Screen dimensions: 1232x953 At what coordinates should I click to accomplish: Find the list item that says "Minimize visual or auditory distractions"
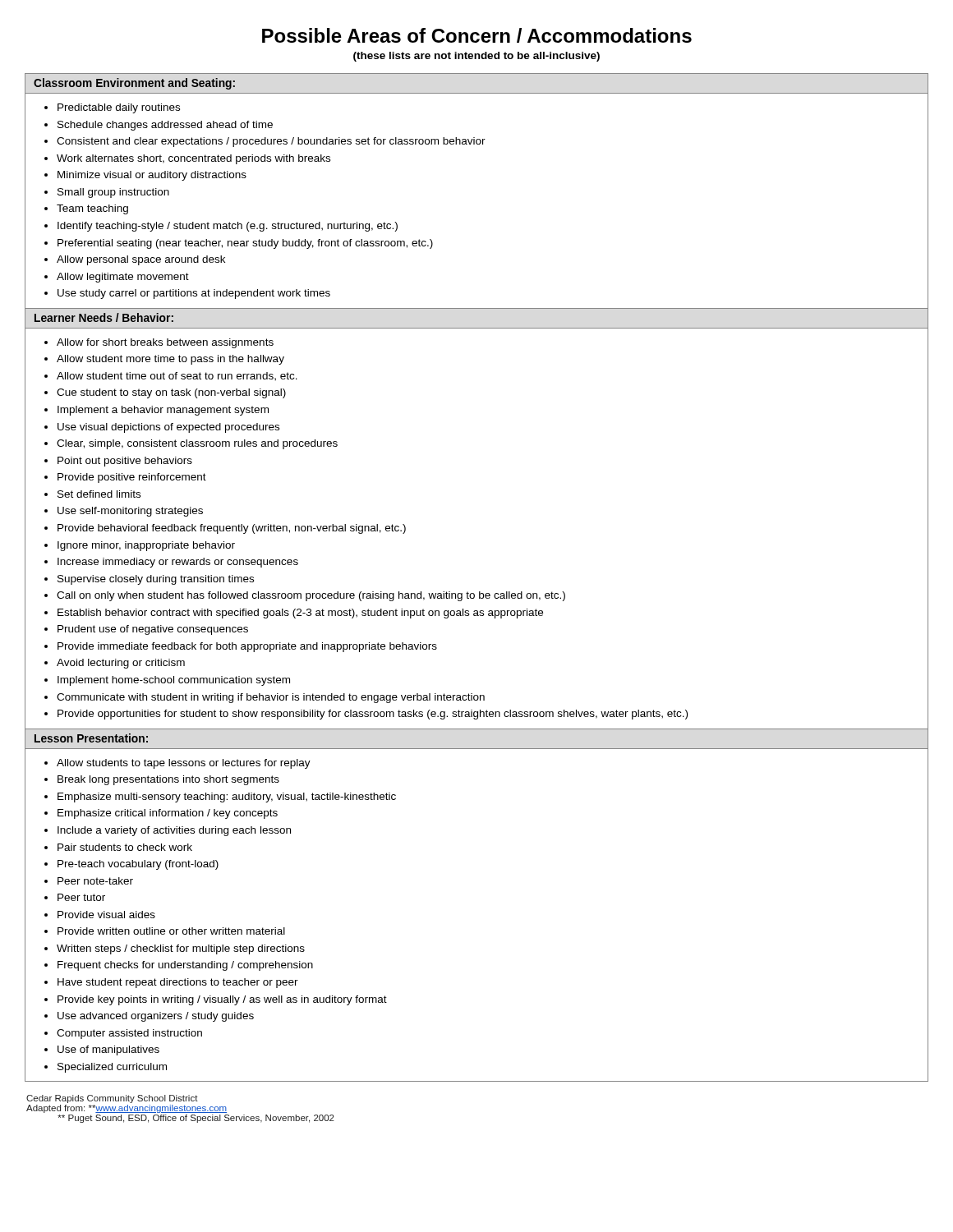pos(152,175)
